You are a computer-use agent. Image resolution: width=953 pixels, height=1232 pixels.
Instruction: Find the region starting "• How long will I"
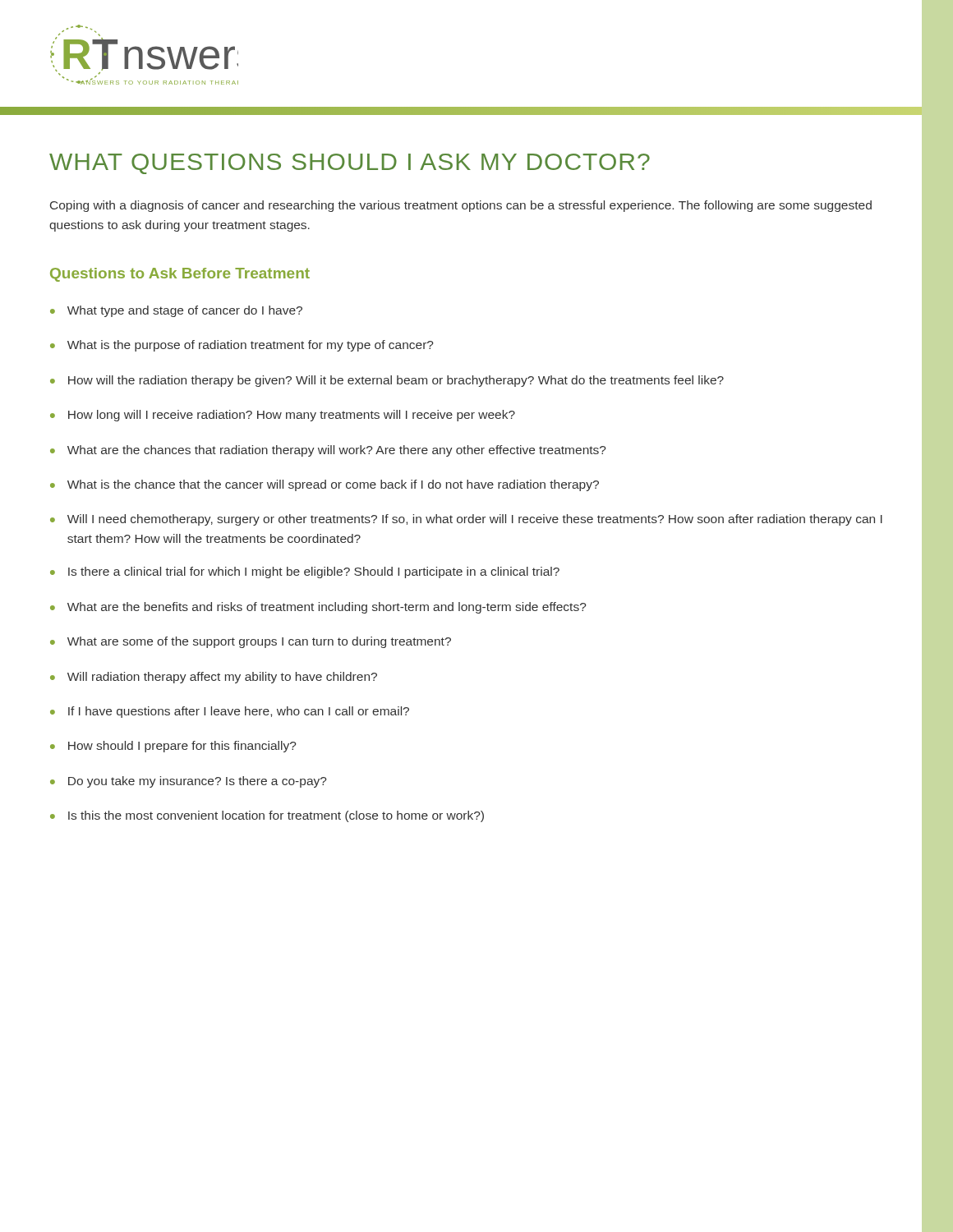click(x=282, y=416)
